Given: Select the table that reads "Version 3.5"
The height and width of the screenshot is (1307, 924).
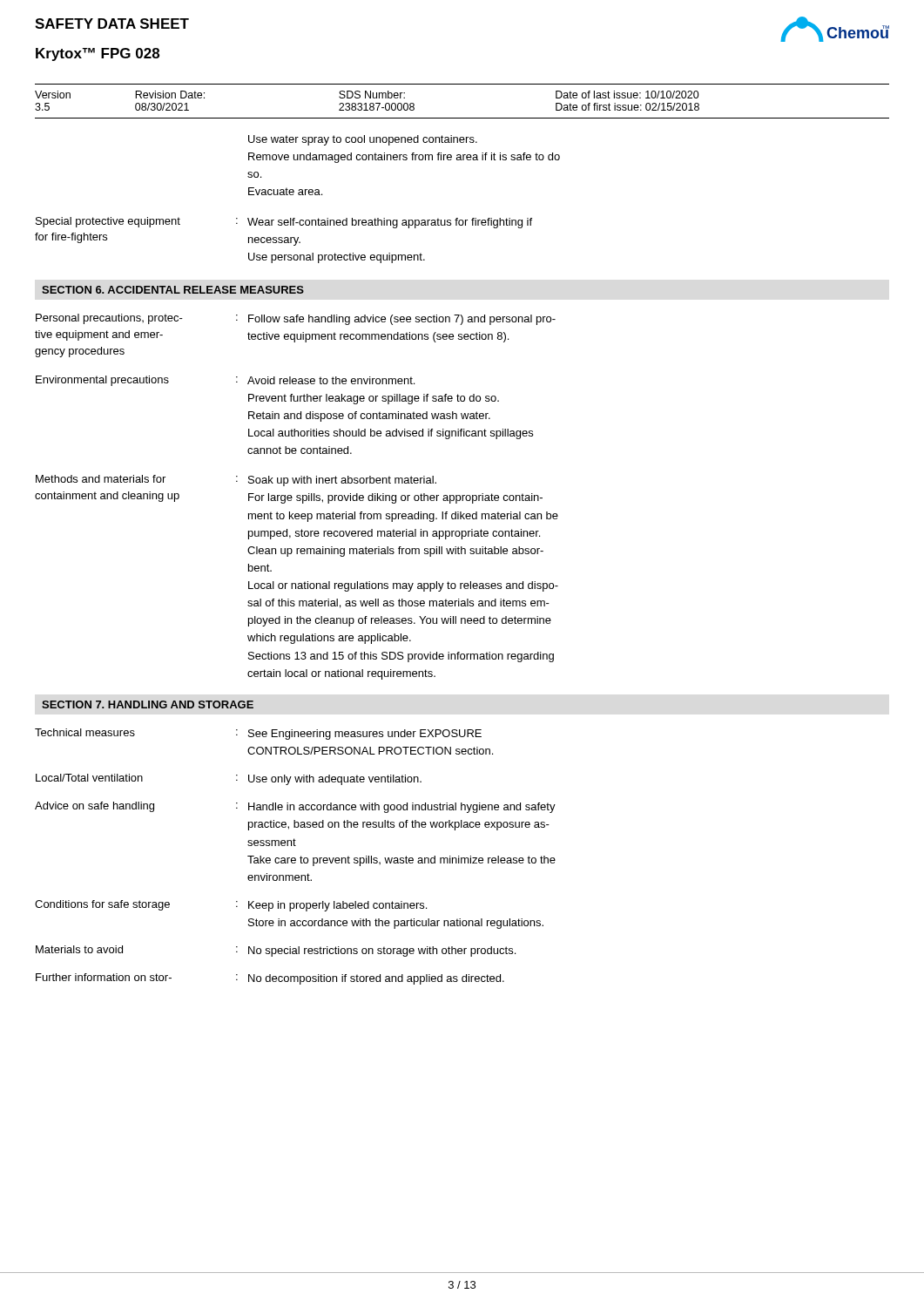Looking at the screenshot, I should 462,101.
